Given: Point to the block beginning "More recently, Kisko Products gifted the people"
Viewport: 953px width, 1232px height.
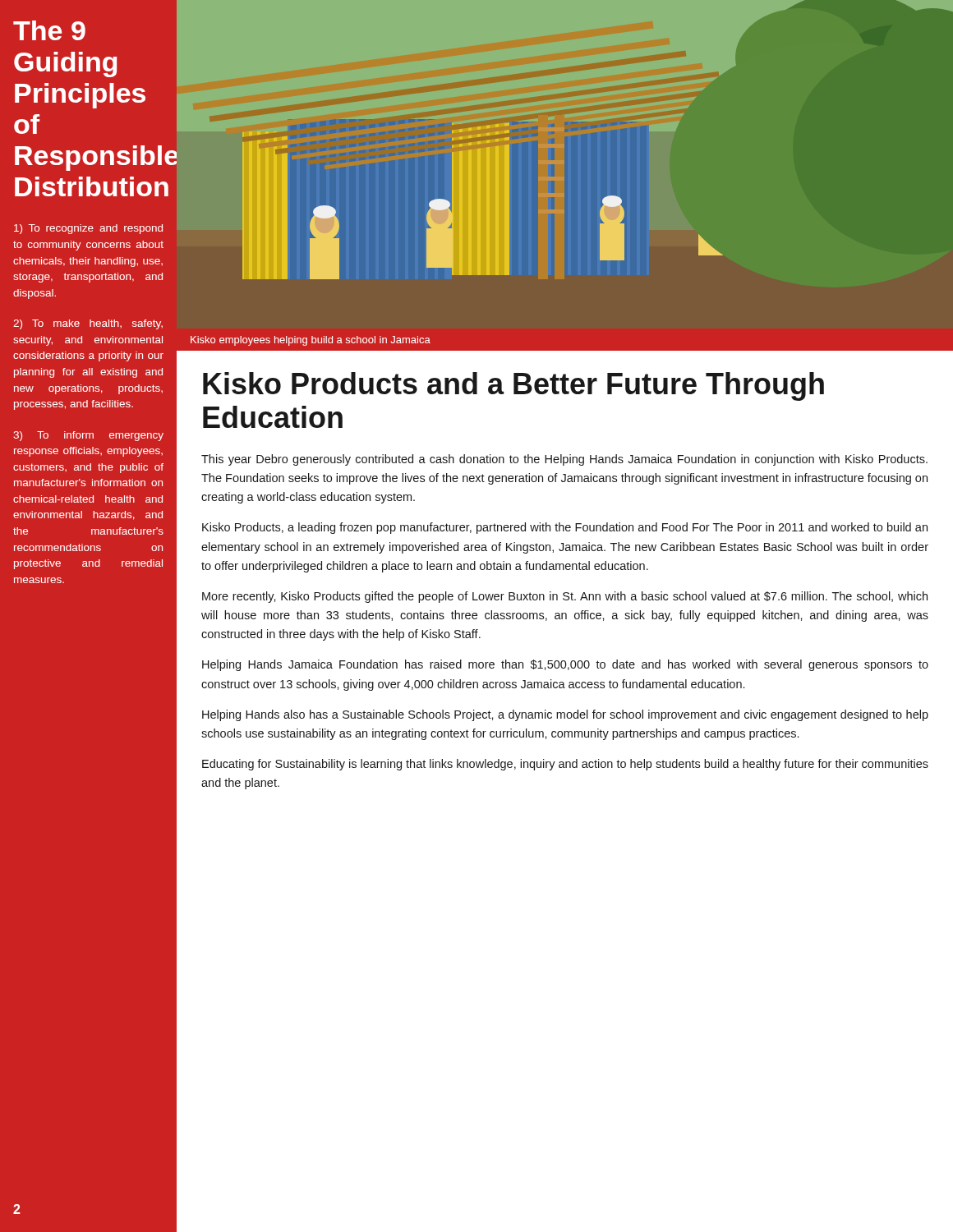Looking at the screenshot, I should point(565,615).
